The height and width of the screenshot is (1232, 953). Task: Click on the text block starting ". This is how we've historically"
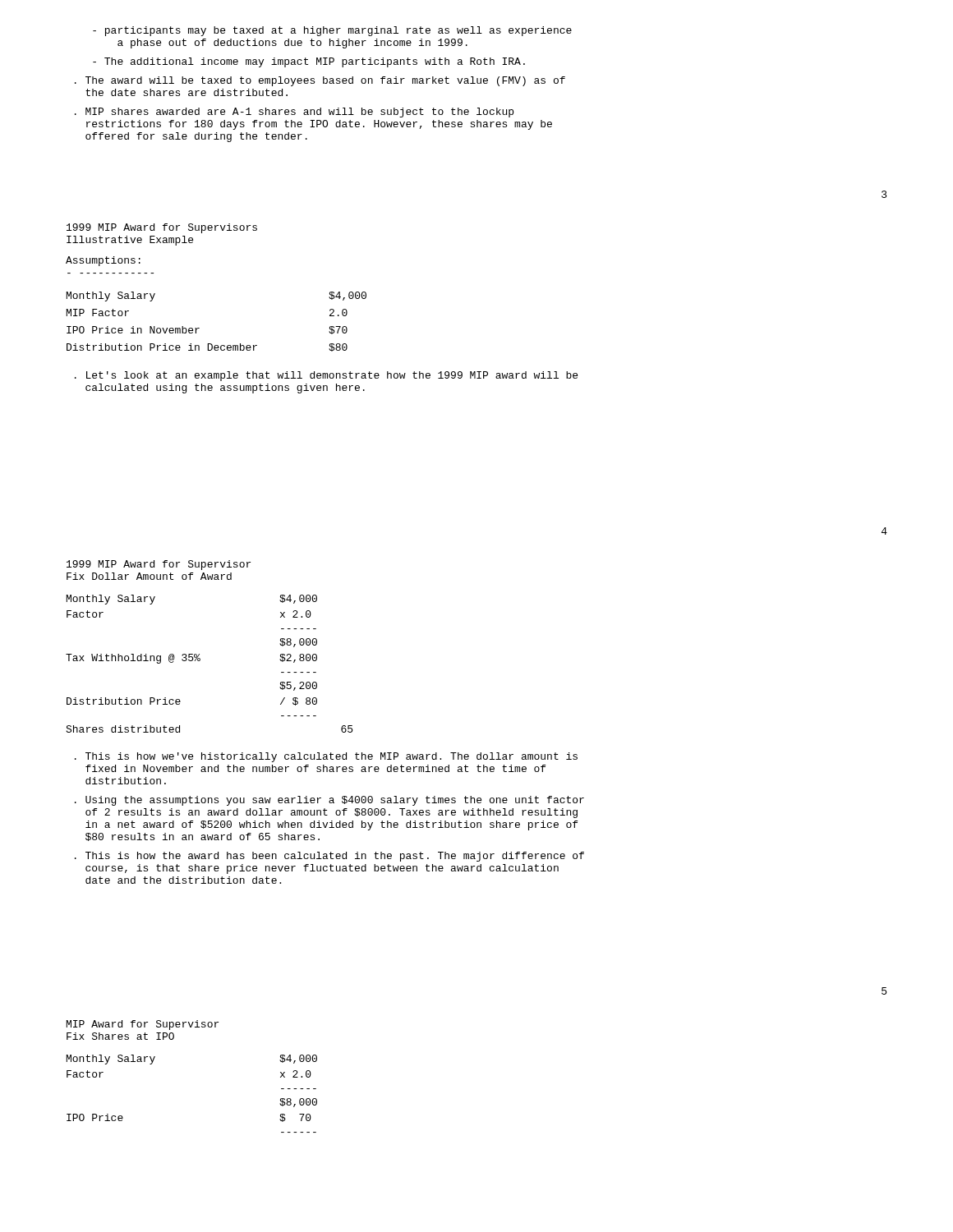tap(325, 769)
